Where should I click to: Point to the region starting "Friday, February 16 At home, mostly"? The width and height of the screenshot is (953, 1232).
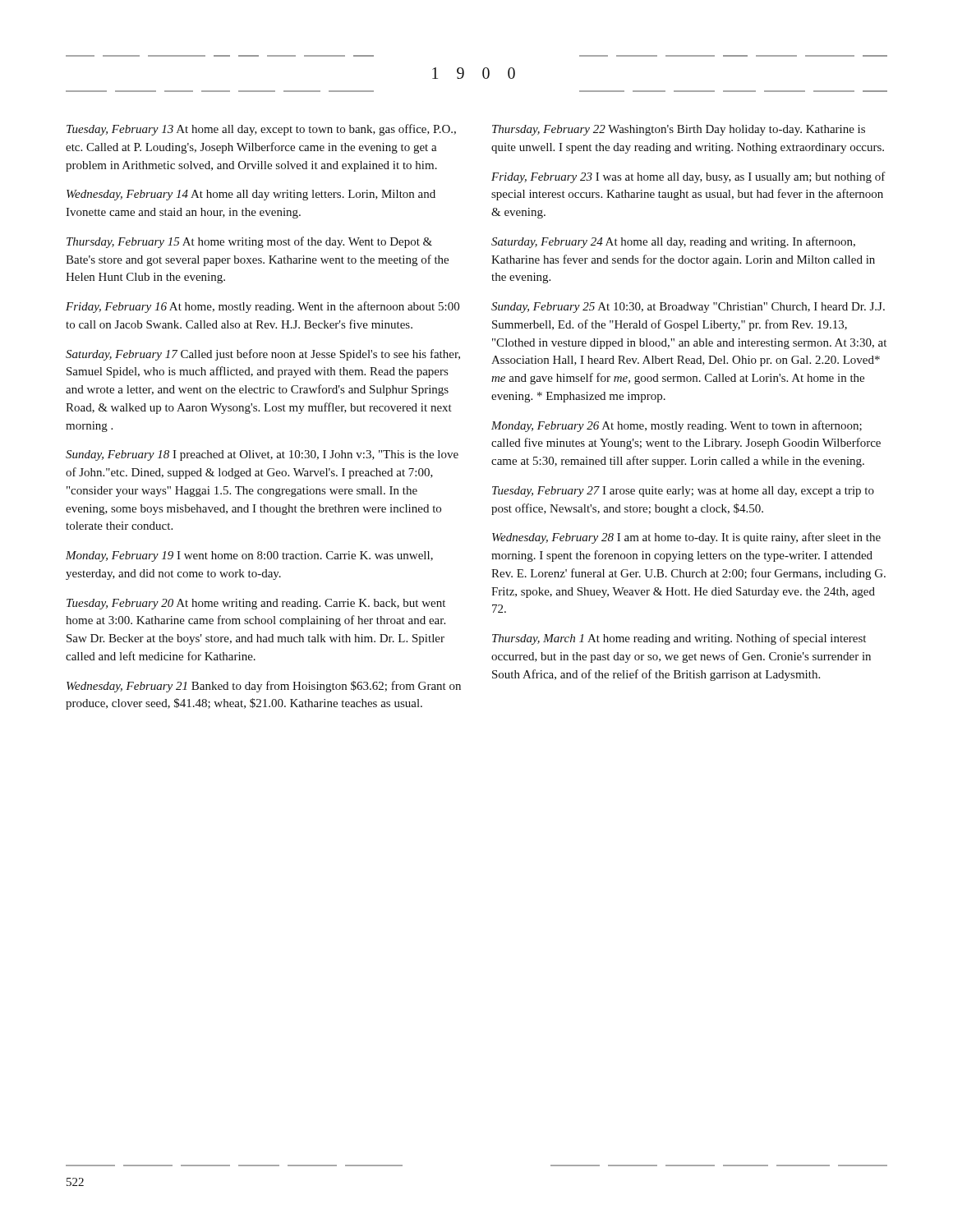[x=264, y=316]
